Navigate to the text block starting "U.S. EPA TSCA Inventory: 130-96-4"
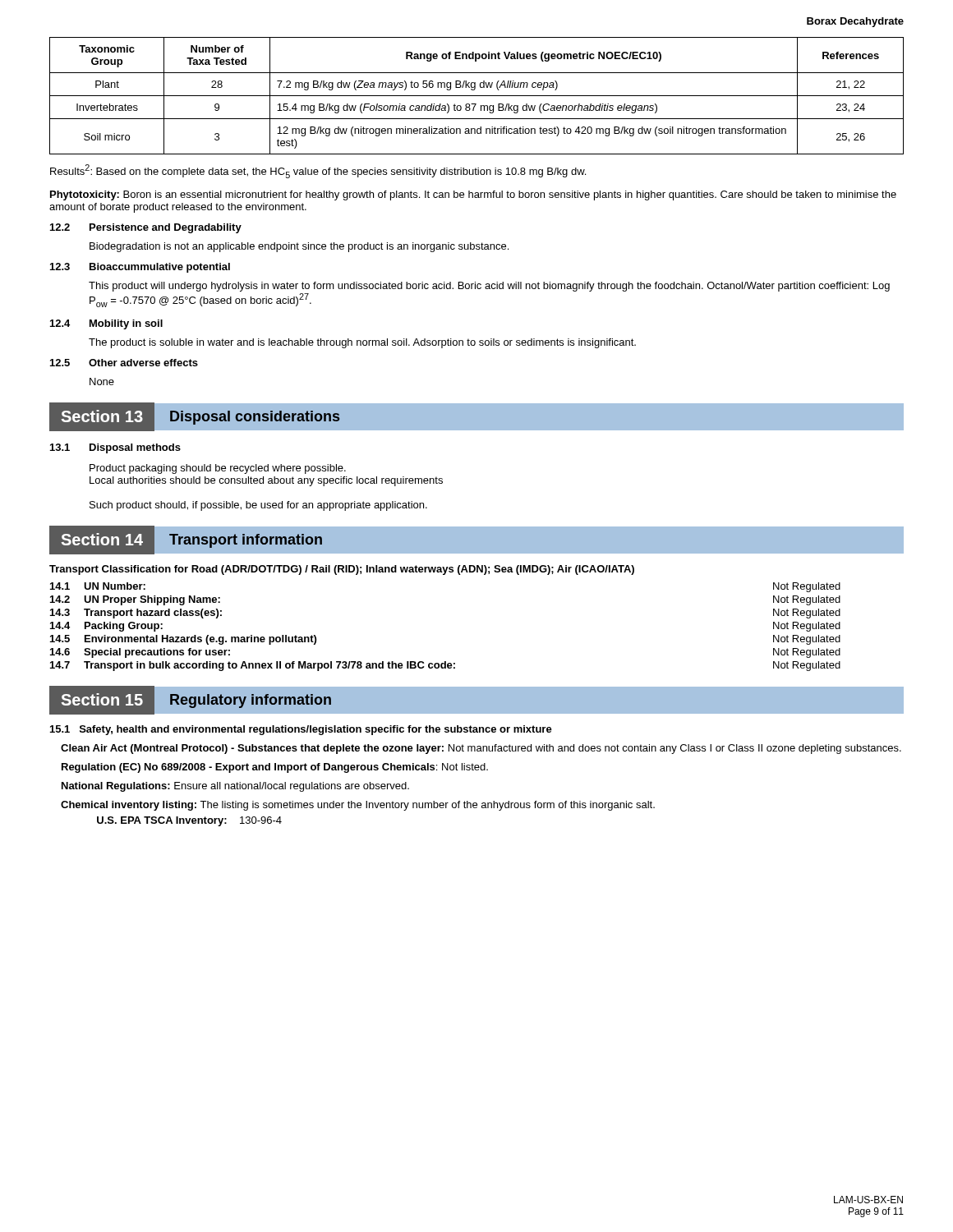Screen dimensions: 1232x953 (171, 820)
